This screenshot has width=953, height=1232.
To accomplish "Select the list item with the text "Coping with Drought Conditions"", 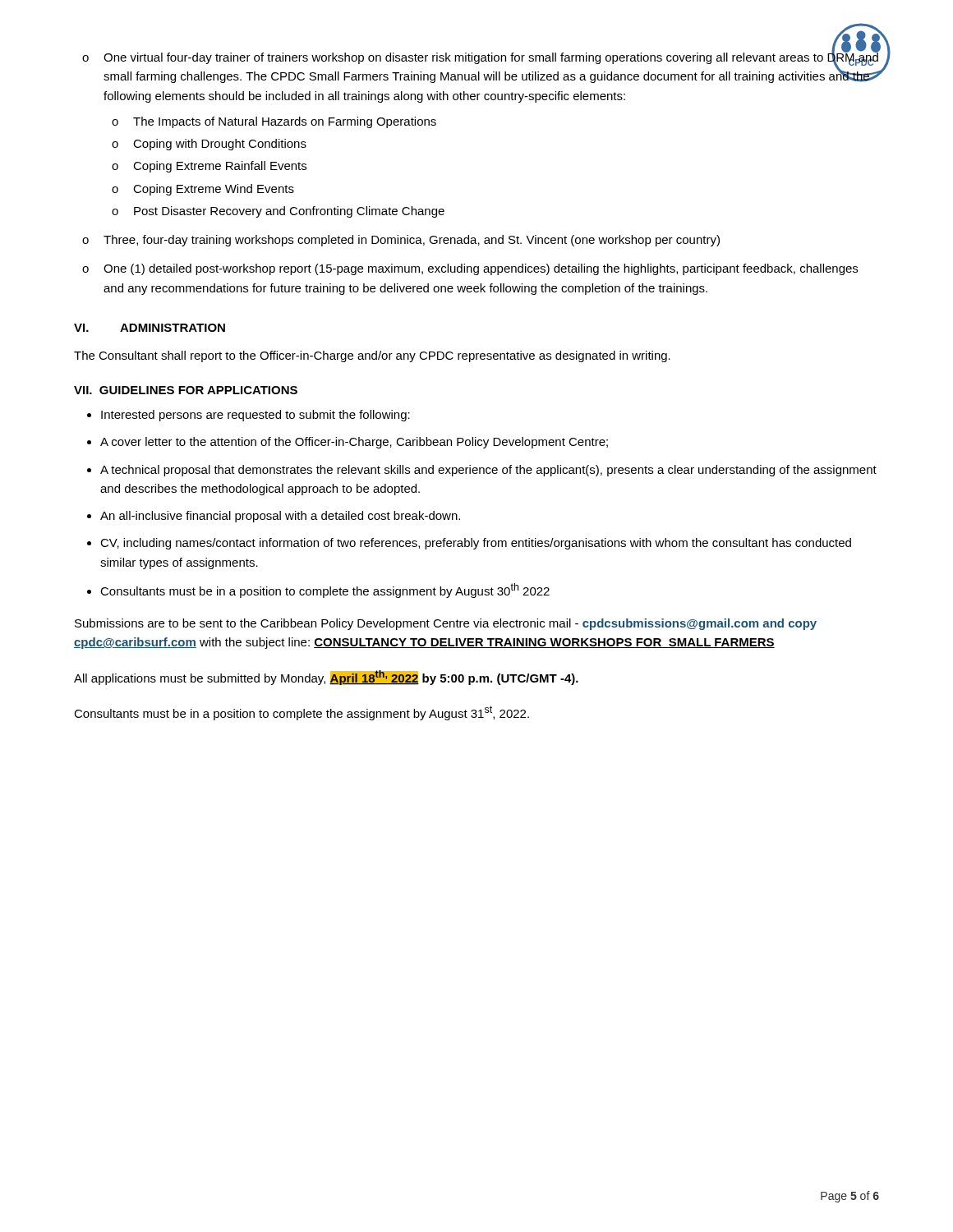I will click(220, 143).
